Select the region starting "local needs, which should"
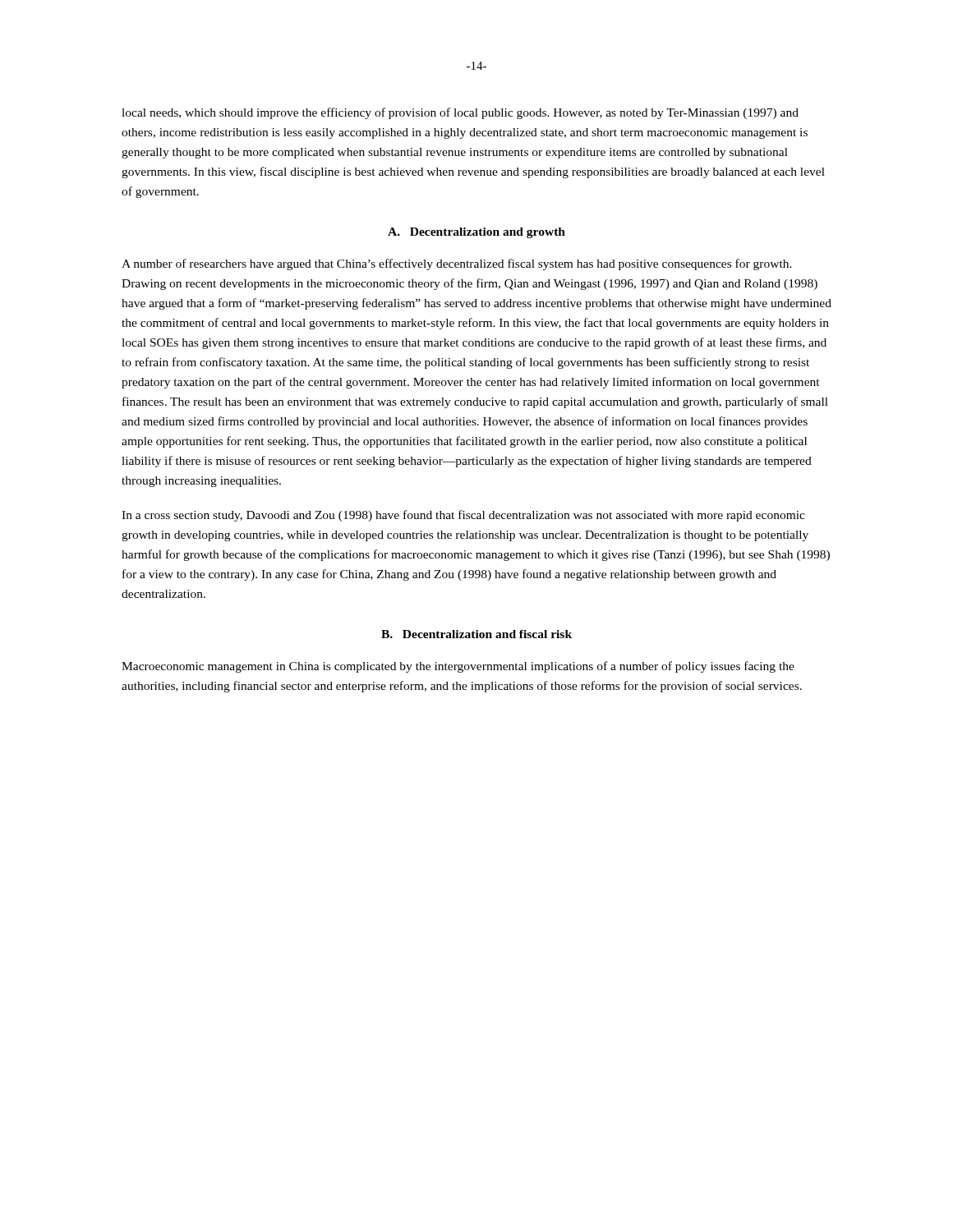Screen dimensions: 1232x953 click(x=473, y=152)
